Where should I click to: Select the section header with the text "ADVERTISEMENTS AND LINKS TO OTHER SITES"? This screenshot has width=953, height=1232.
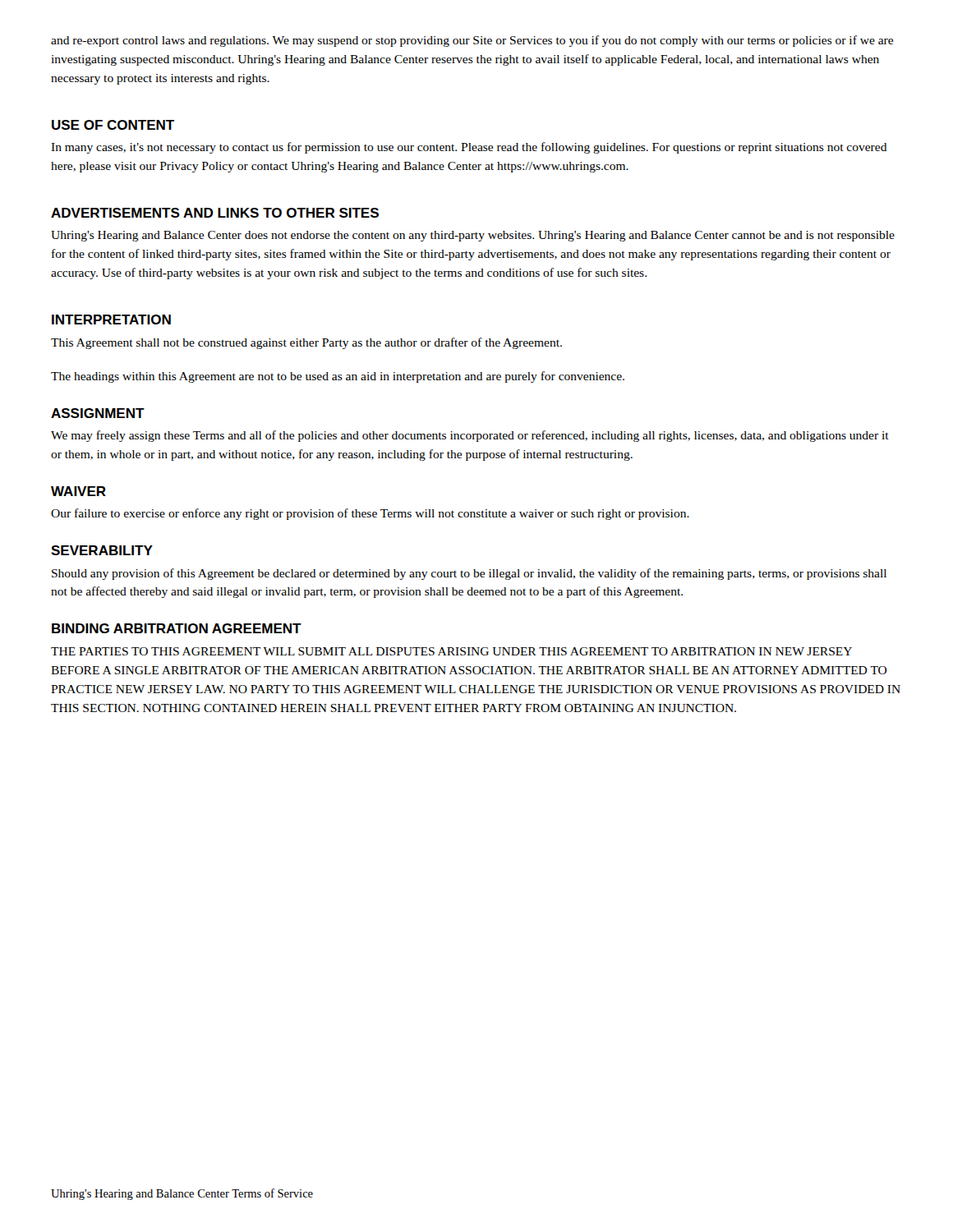(215, 213)
